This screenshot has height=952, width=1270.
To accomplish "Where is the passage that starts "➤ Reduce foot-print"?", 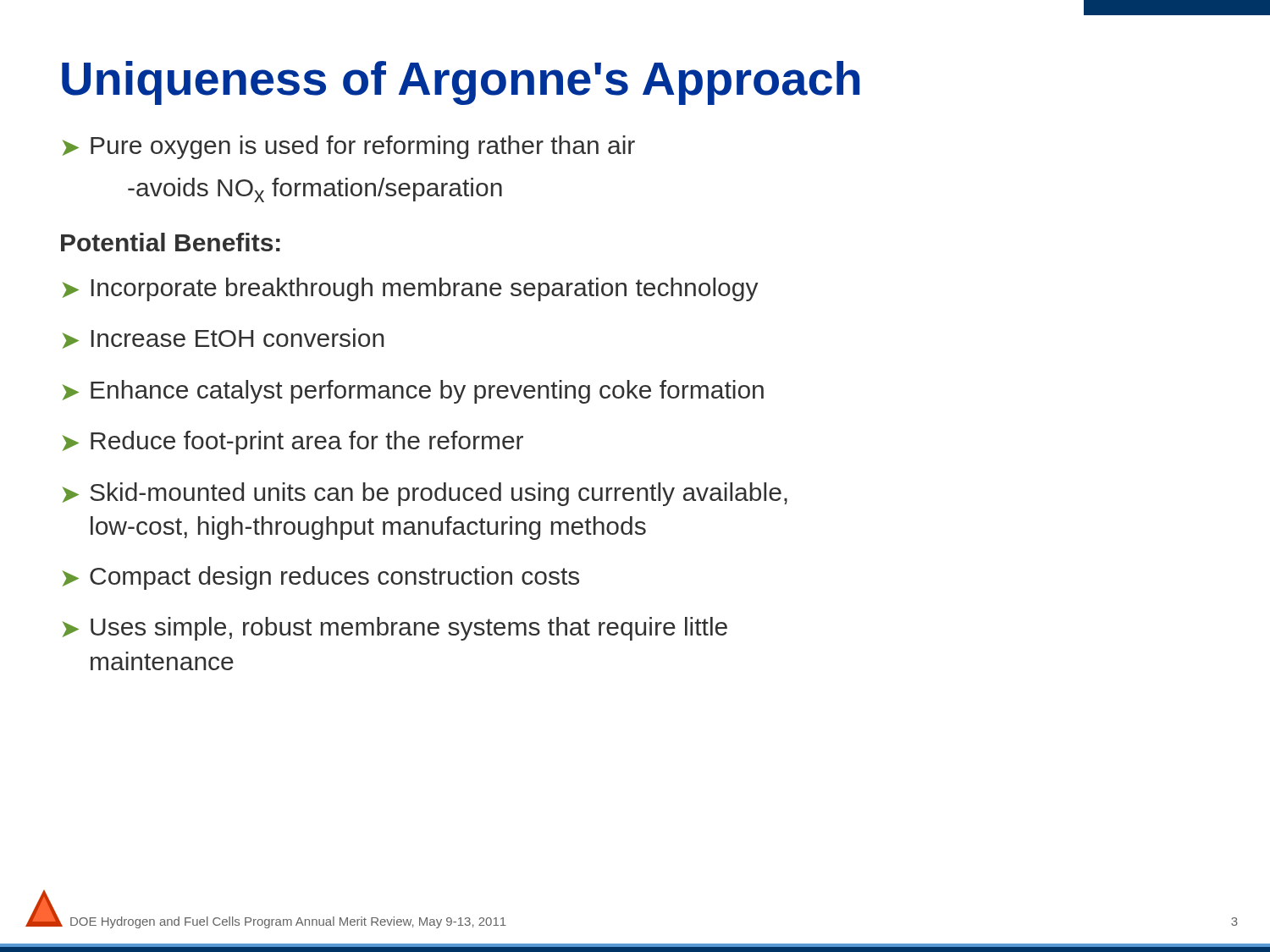I will click(292, 442).
